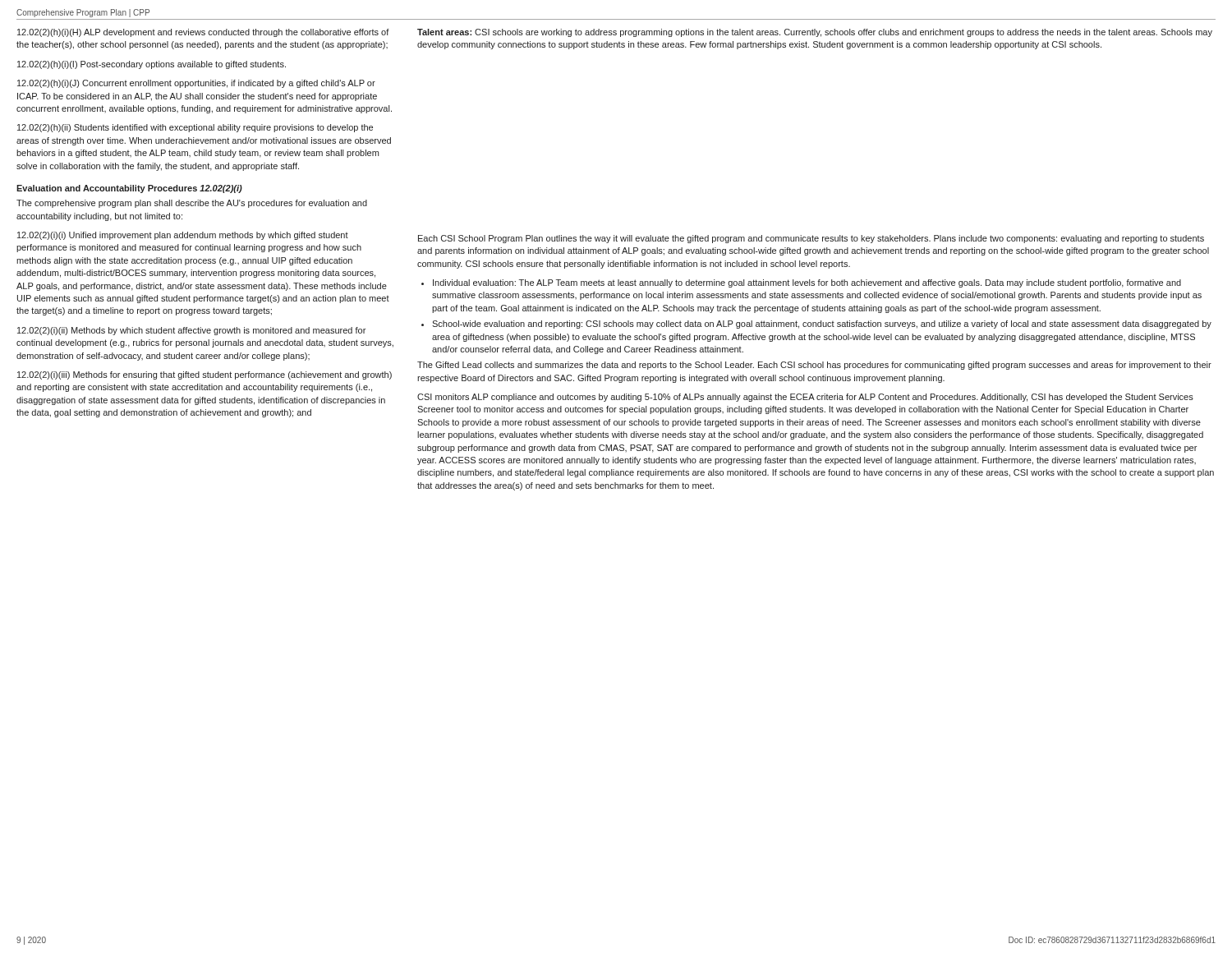This screenshot has height=953, width=1232.
Task: Locate the text block starting "The Gifted Lead collects"
Action: pyautogui.click(x=816, y=372)
